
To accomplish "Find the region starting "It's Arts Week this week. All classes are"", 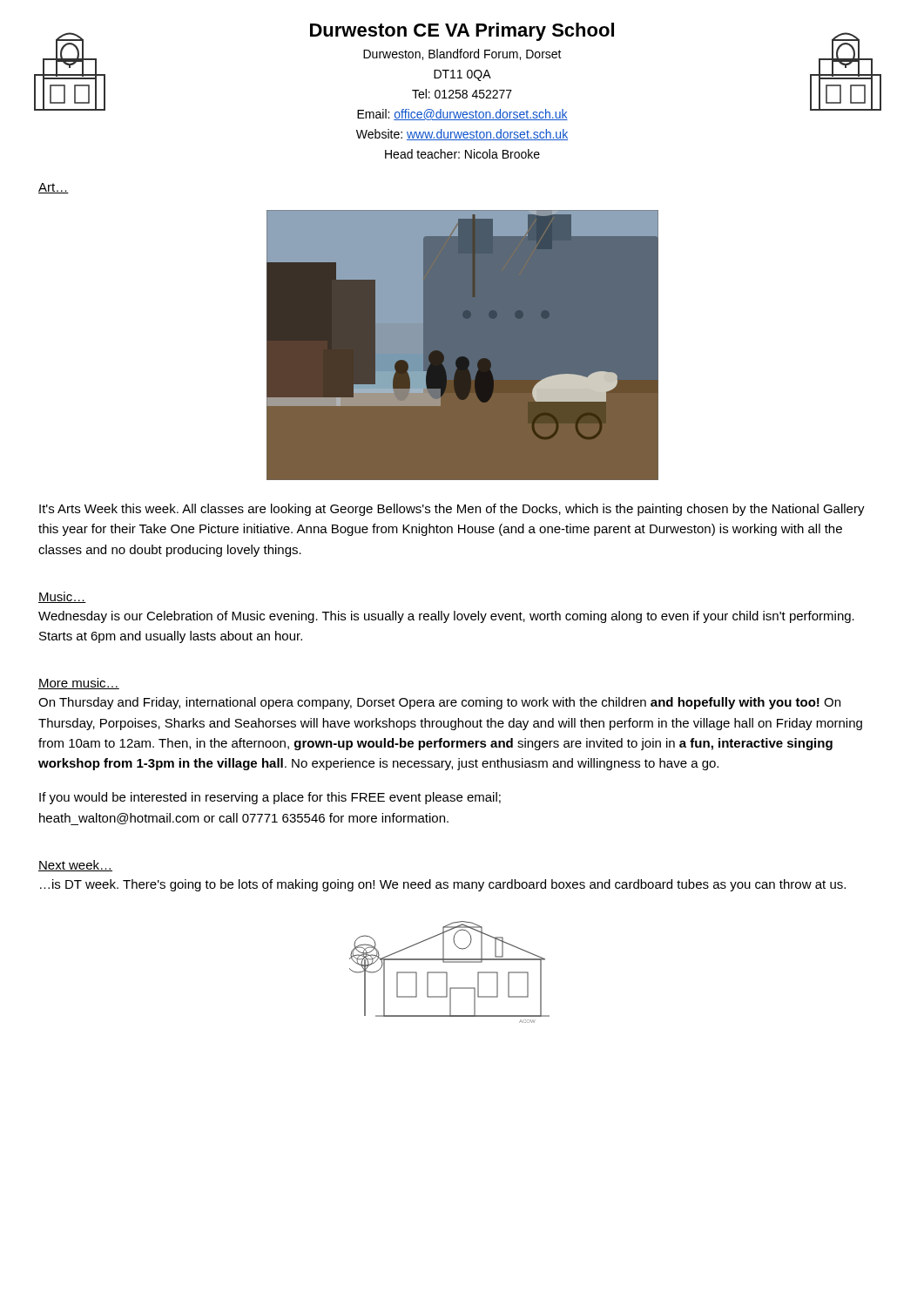I will (462, 529).
